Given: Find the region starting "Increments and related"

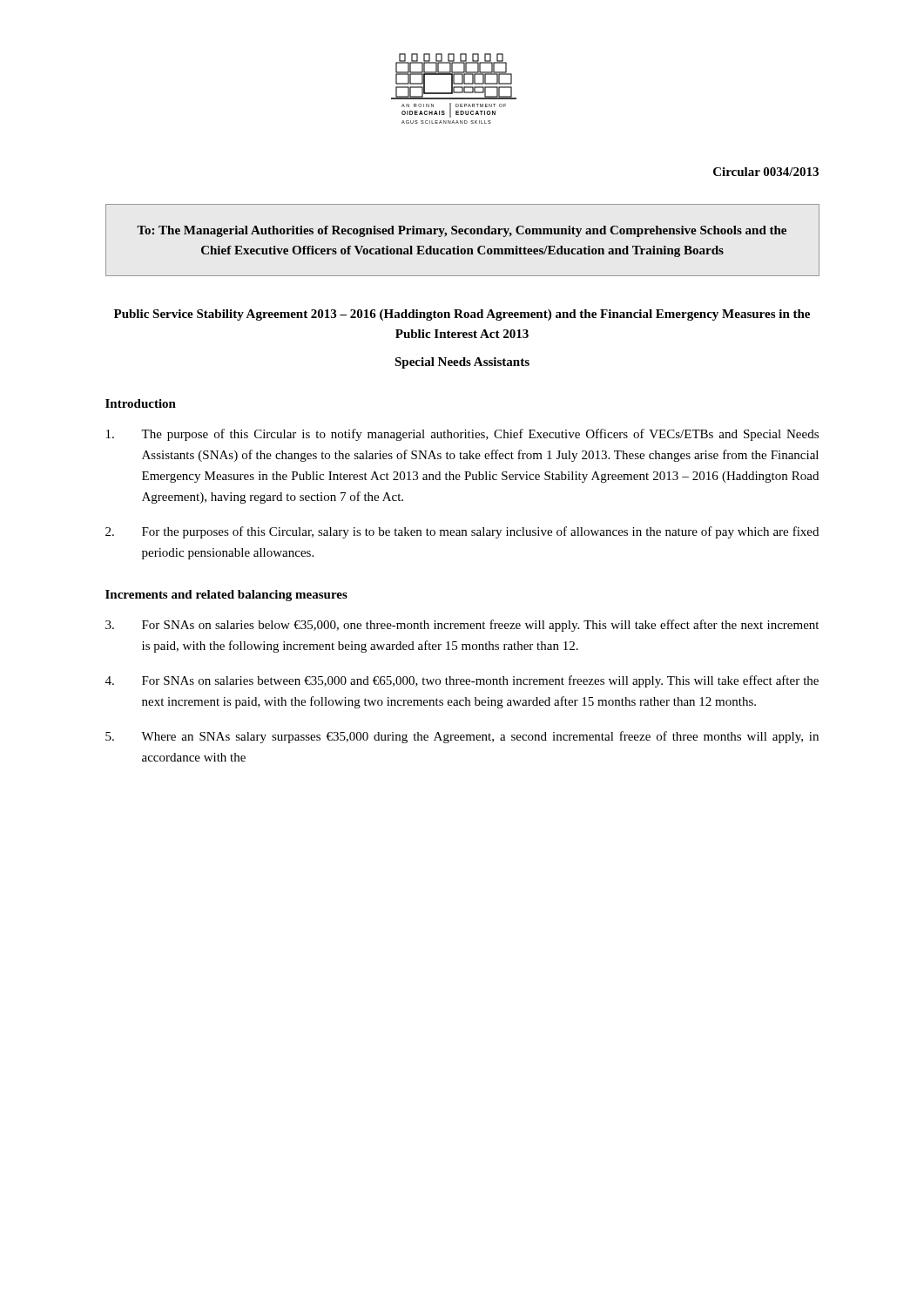Looking at the screenshot, I should [226, 594].
